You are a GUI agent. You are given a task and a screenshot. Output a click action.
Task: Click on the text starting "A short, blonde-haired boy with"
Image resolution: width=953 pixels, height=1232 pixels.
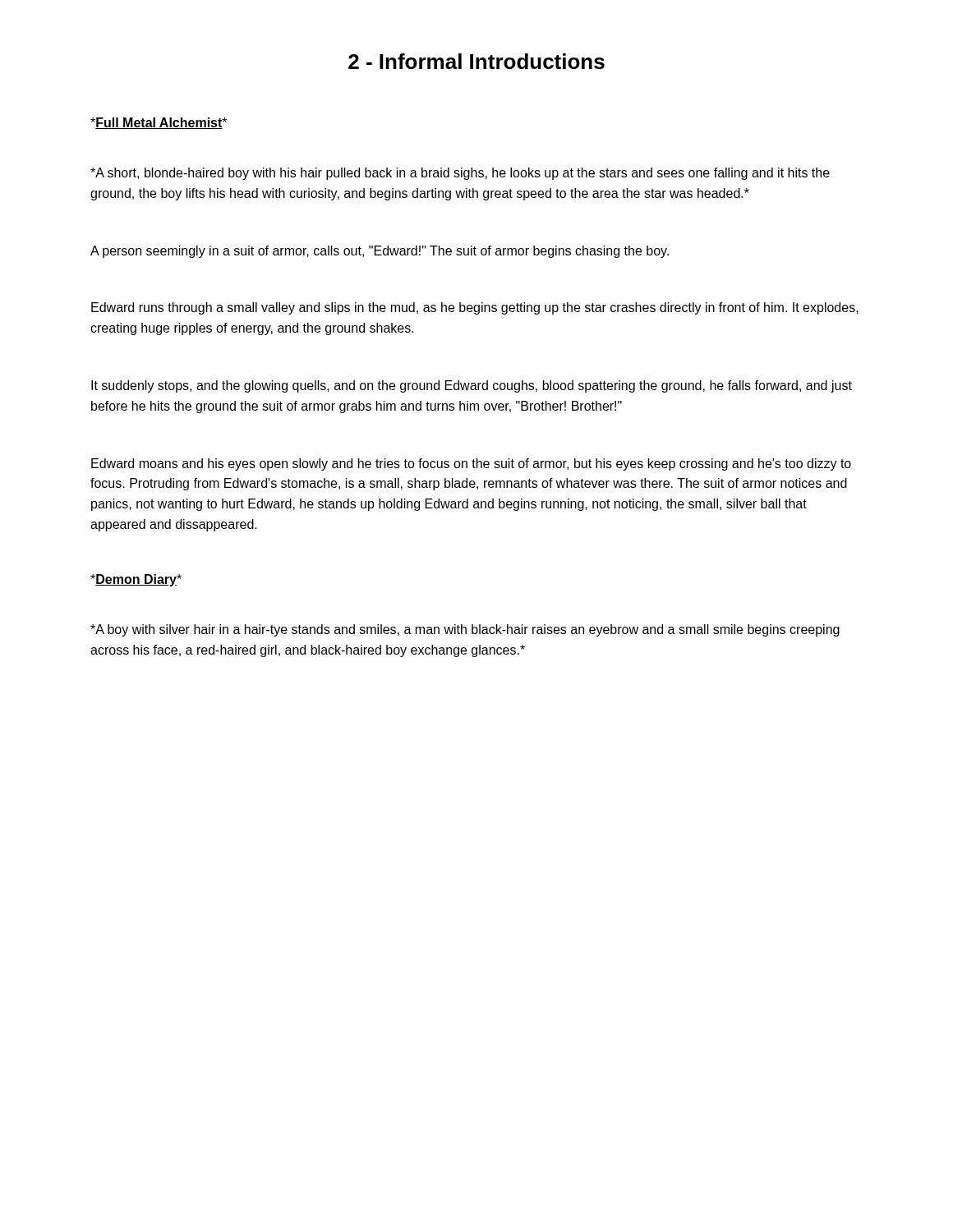pos(476,184)
